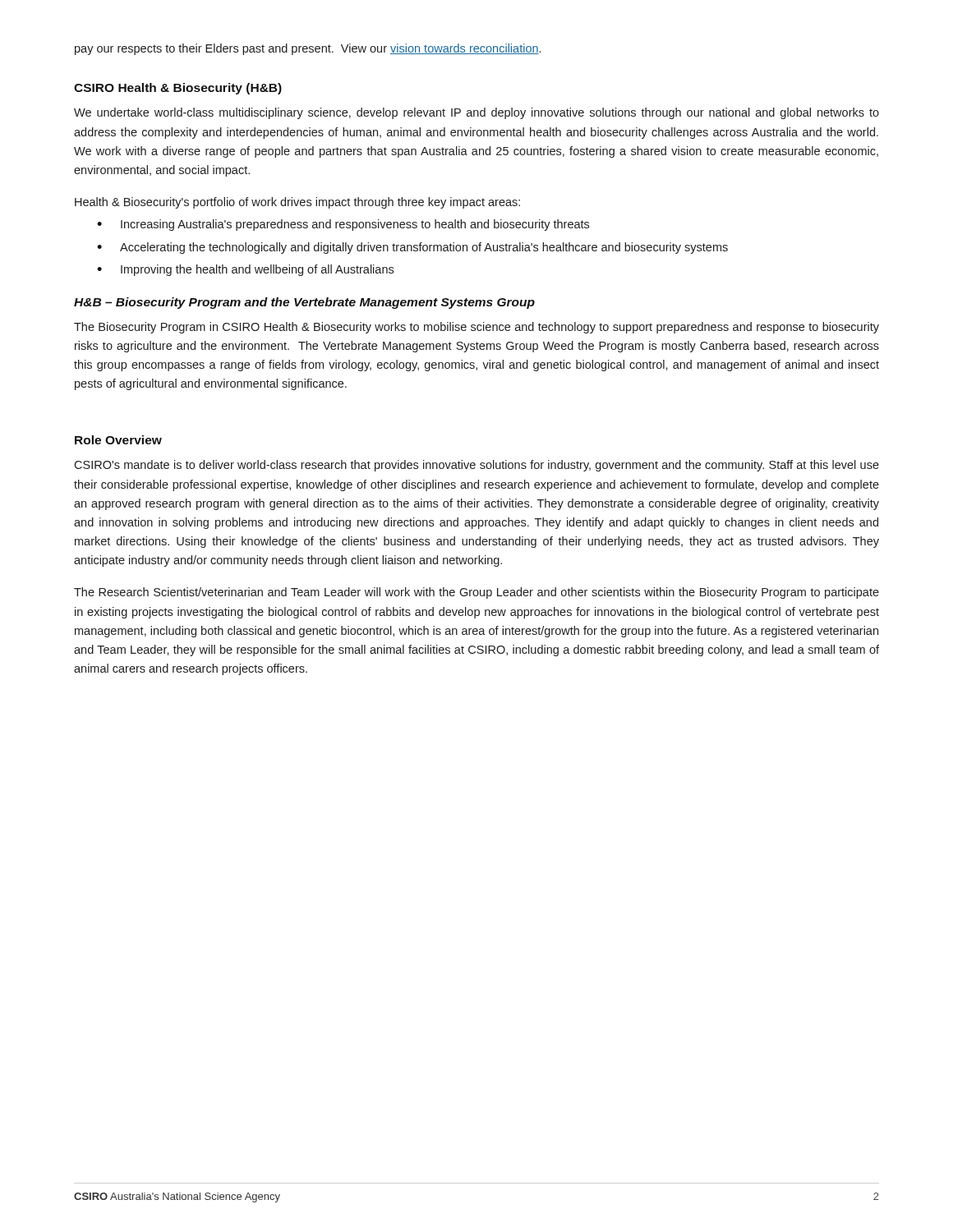Click the passage that begins "• Improving the health and"
The image size is (953, 1232).
tap(245, 270)
